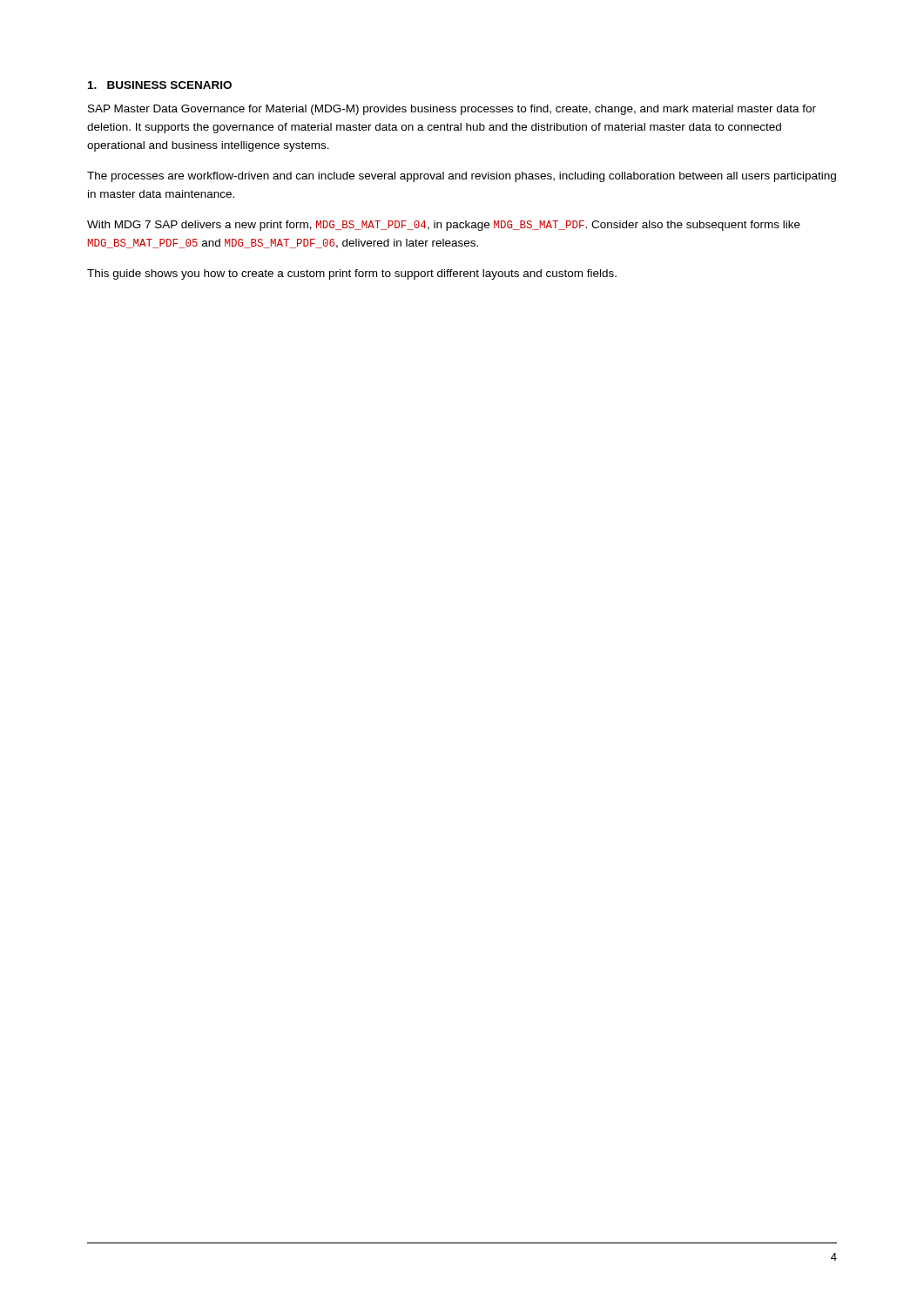Screen dimensions: 1307x924
Task: Locate the text block starting "With MDG 7 SAP delivers a new print"
Action: point(444,234)
